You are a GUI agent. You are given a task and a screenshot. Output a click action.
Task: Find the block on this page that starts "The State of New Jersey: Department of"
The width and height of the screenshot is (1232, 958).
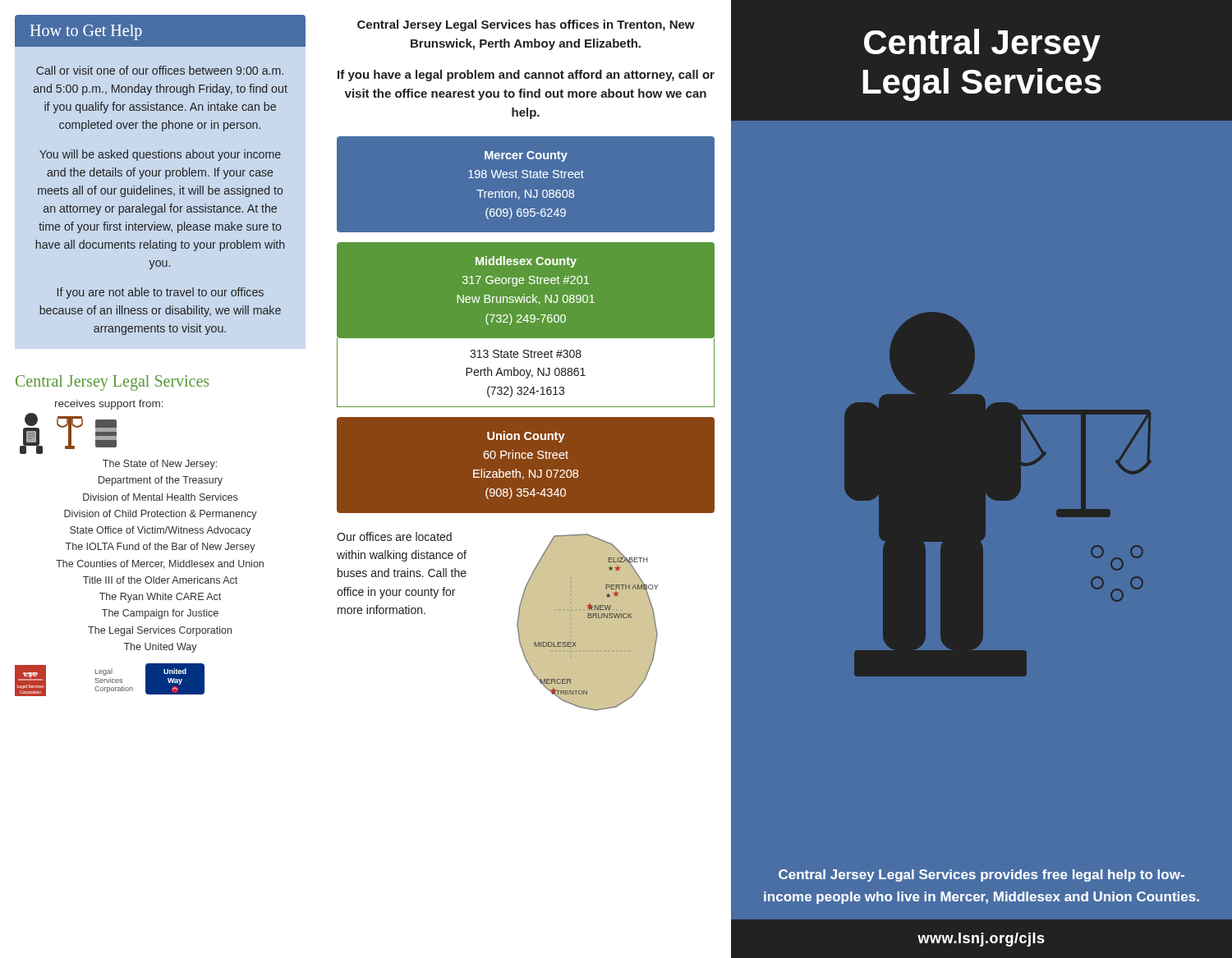tap(160, 555)
